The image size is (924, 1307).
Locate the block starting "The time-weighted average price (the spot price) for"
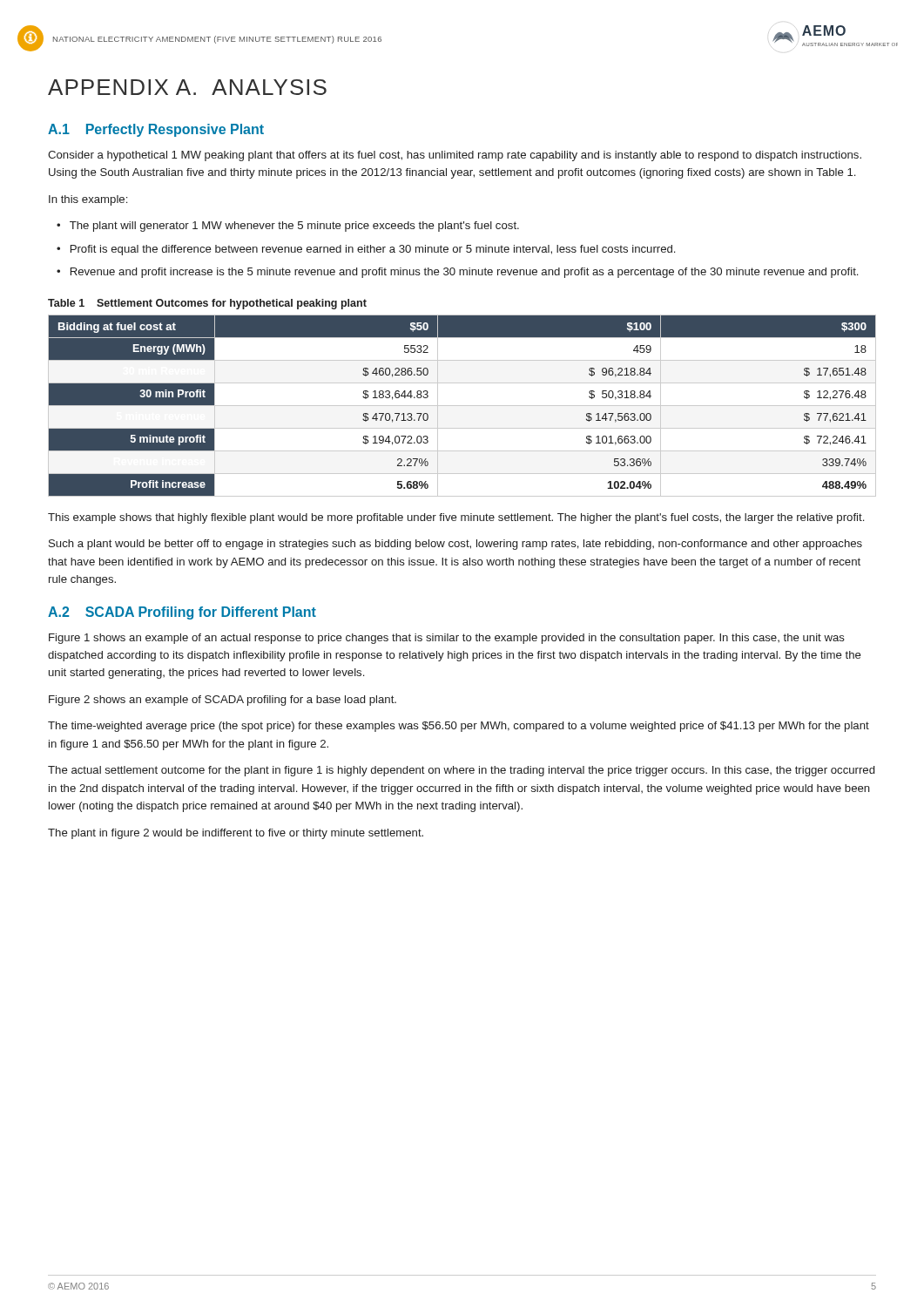[458, 735]
